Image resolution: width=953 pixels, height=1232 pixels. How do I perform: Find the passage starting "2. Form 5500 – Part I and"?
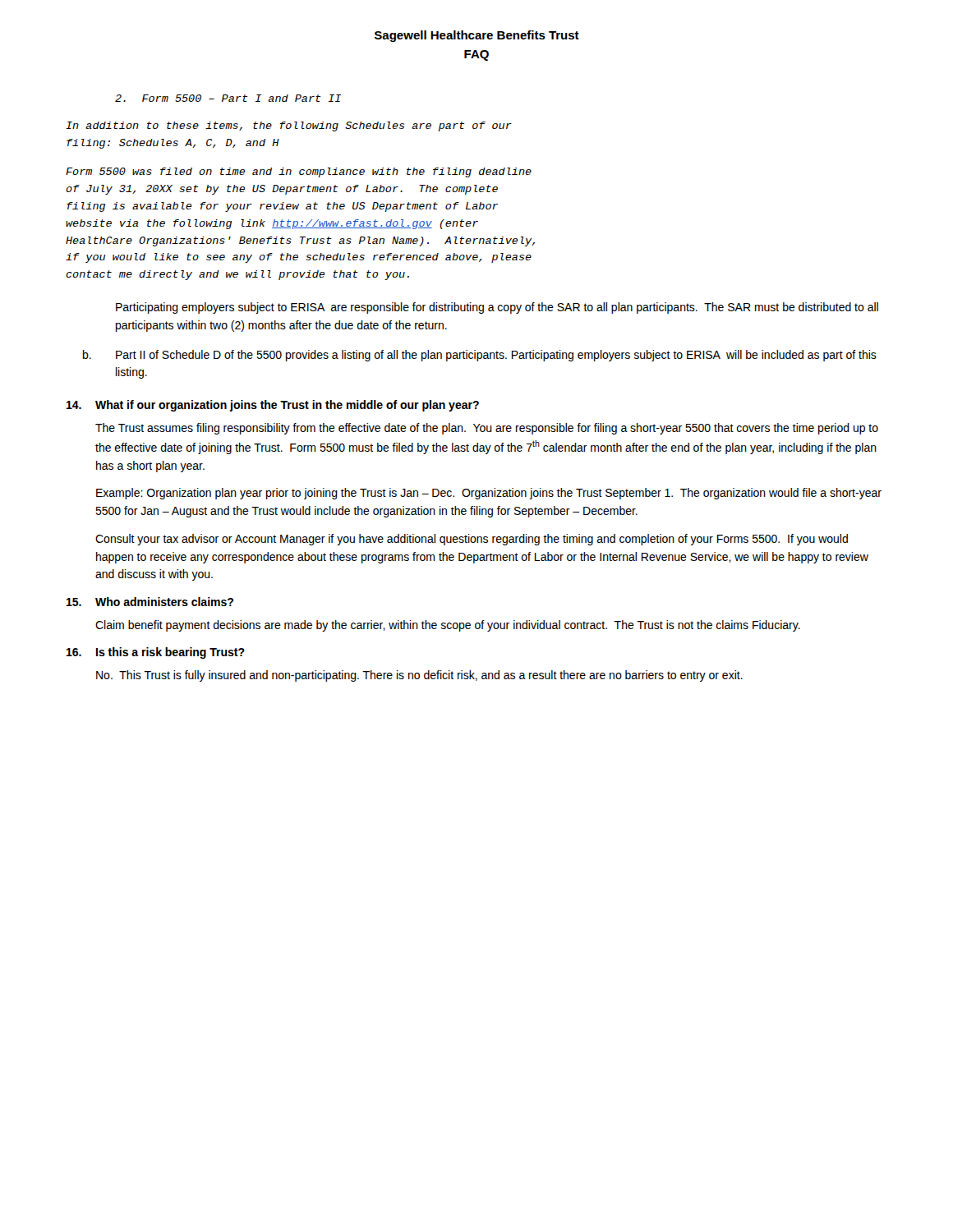point(228,99)
